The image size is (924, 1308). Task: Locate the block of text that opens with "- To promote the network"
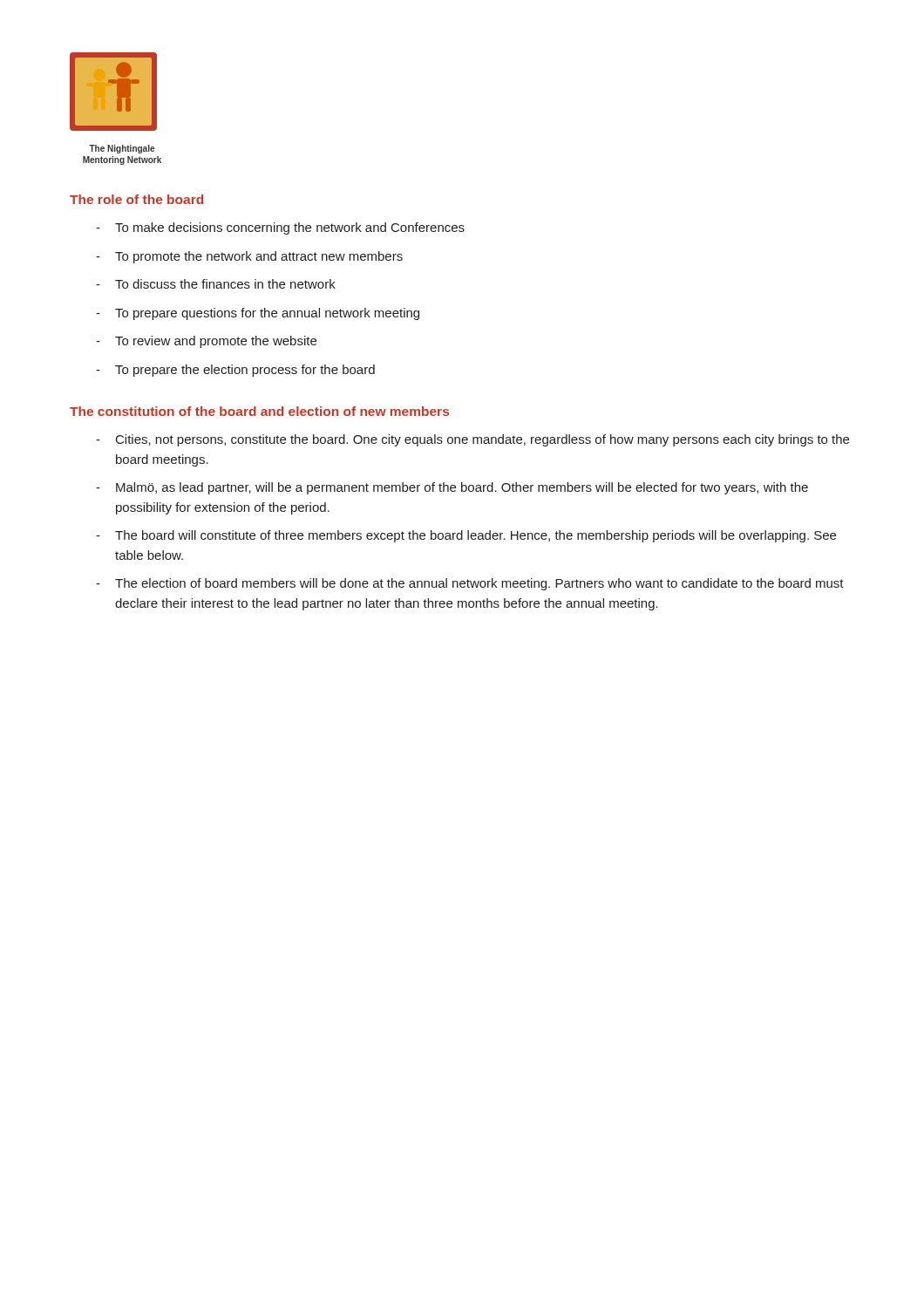pos(249,256)
